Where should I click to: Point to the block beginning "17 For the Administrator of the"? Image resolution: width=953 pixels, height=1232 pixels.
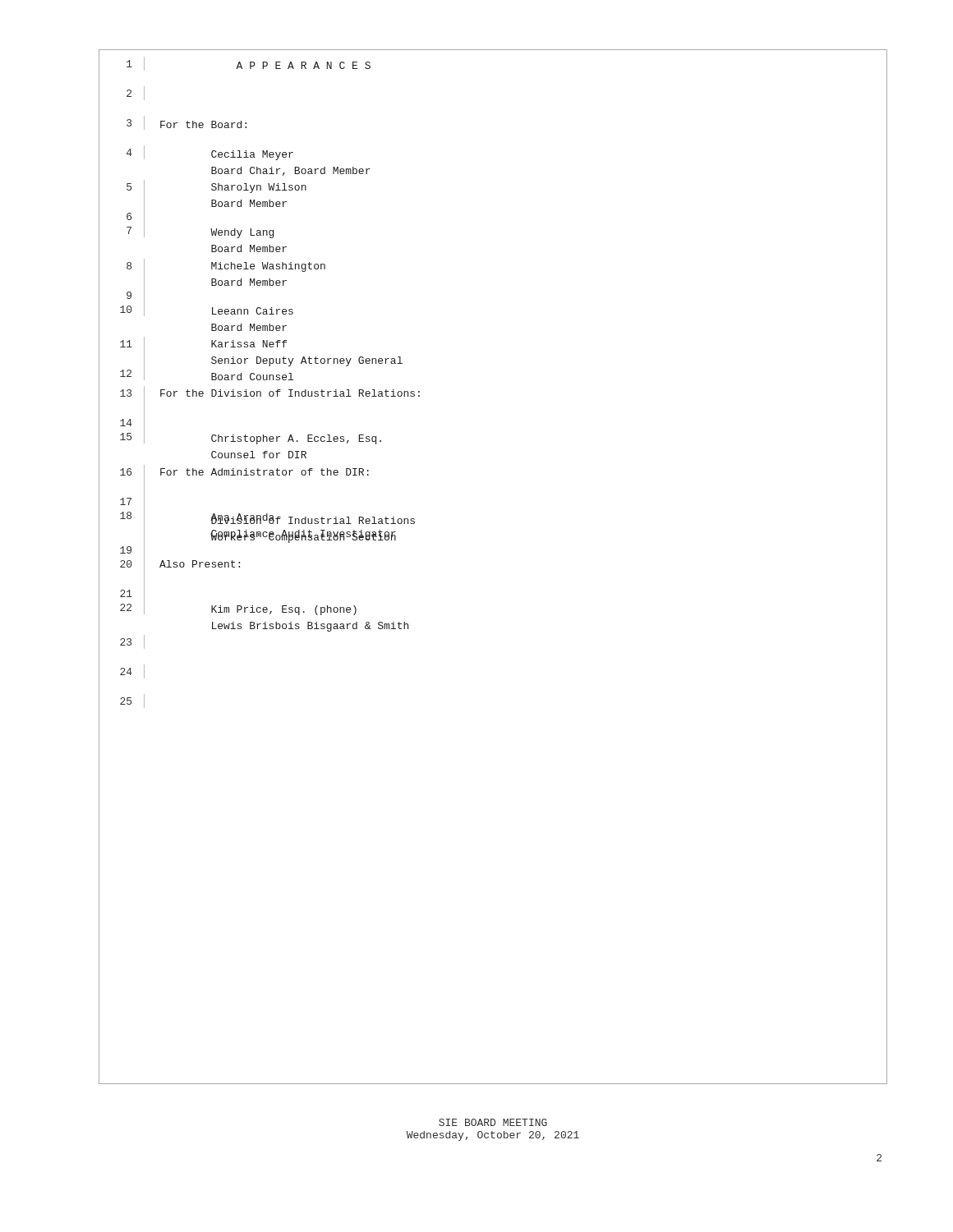235,486
